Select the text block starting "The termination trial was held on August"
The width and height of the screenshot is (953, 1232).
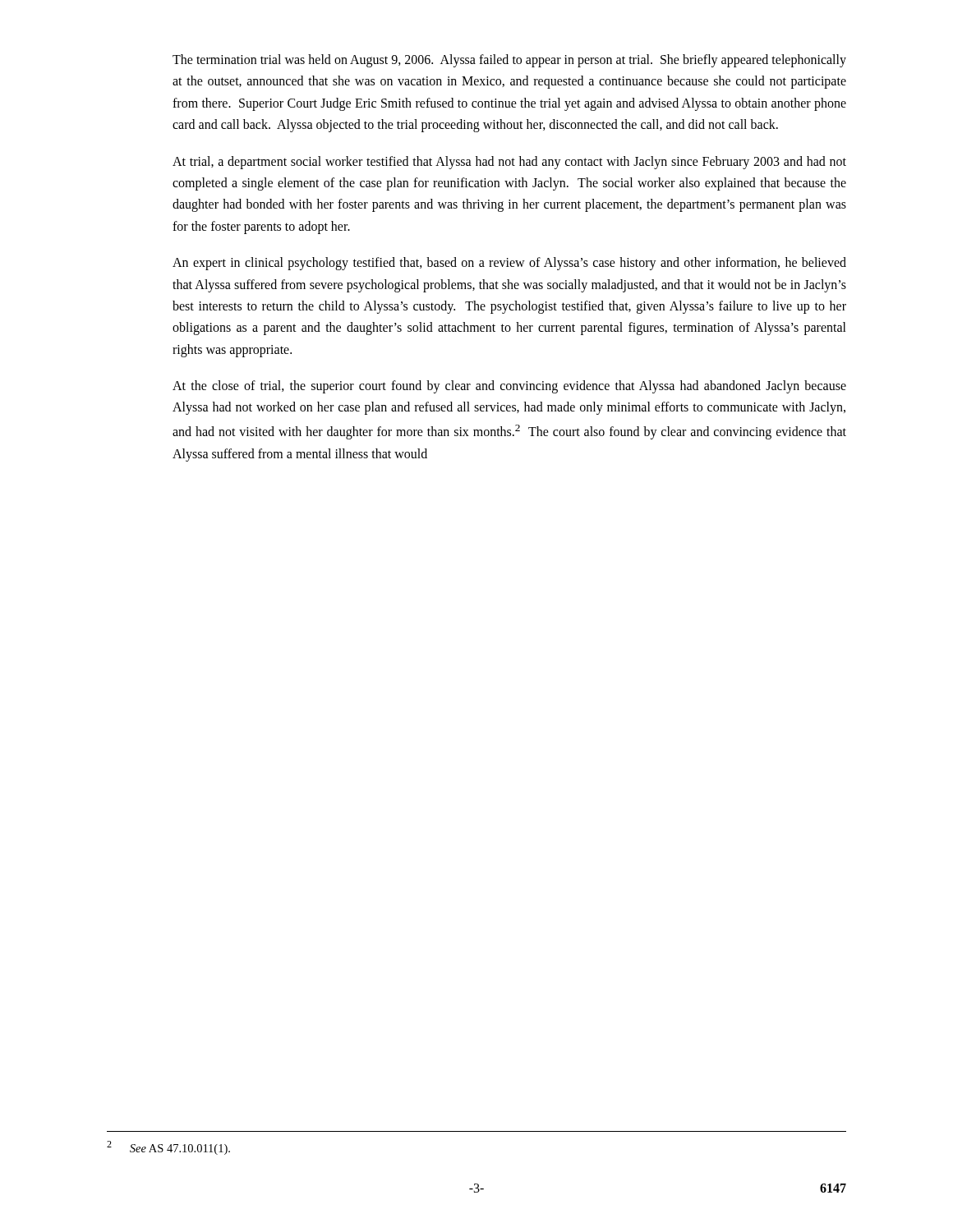509,93
